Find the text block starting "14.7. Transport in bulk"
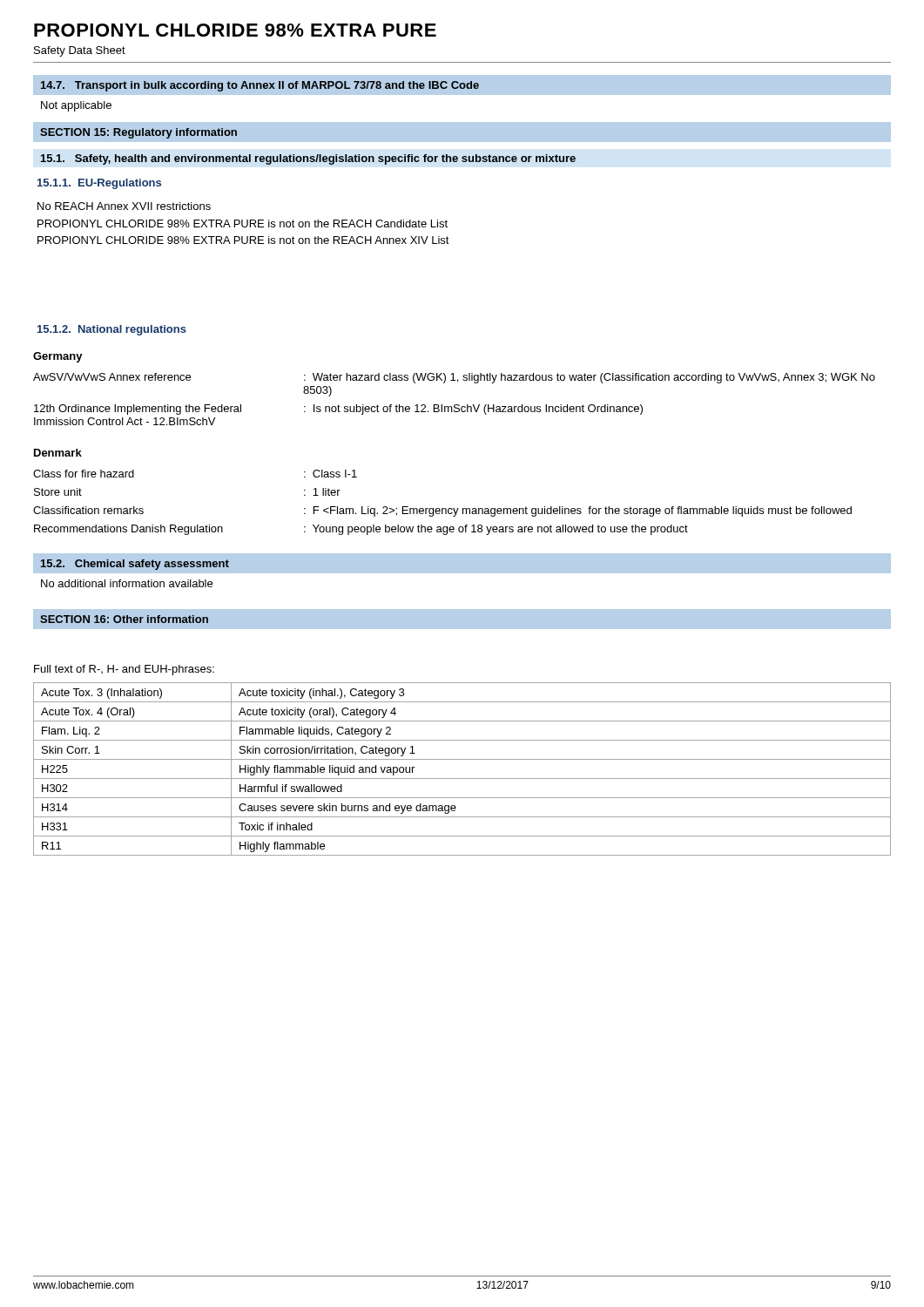This screenshot has height=1307, width=924. coord(260,85)
